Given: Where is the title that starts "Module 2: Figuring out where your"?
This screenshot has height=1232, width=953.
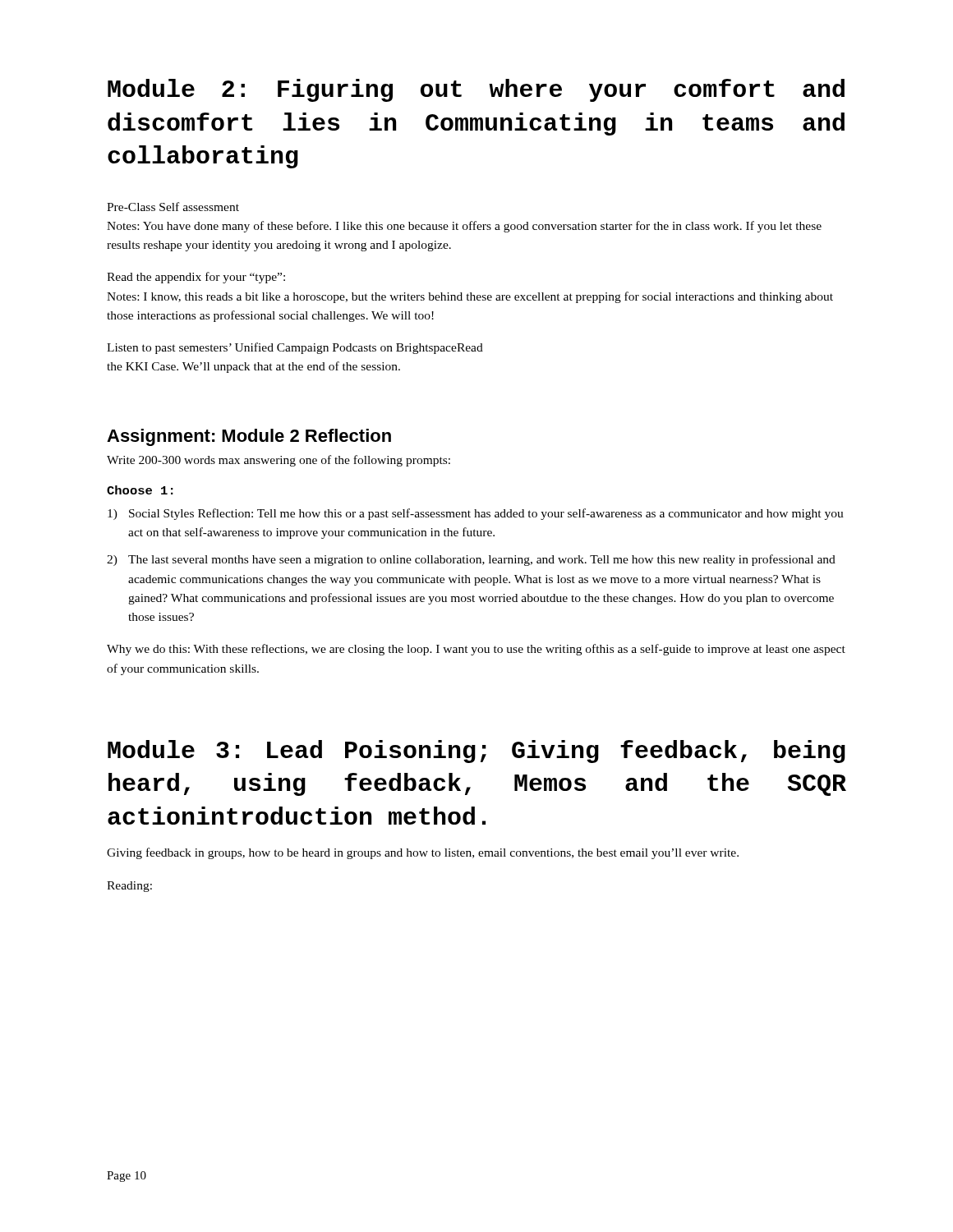Looking at the screenshot, I should [476, 124].
